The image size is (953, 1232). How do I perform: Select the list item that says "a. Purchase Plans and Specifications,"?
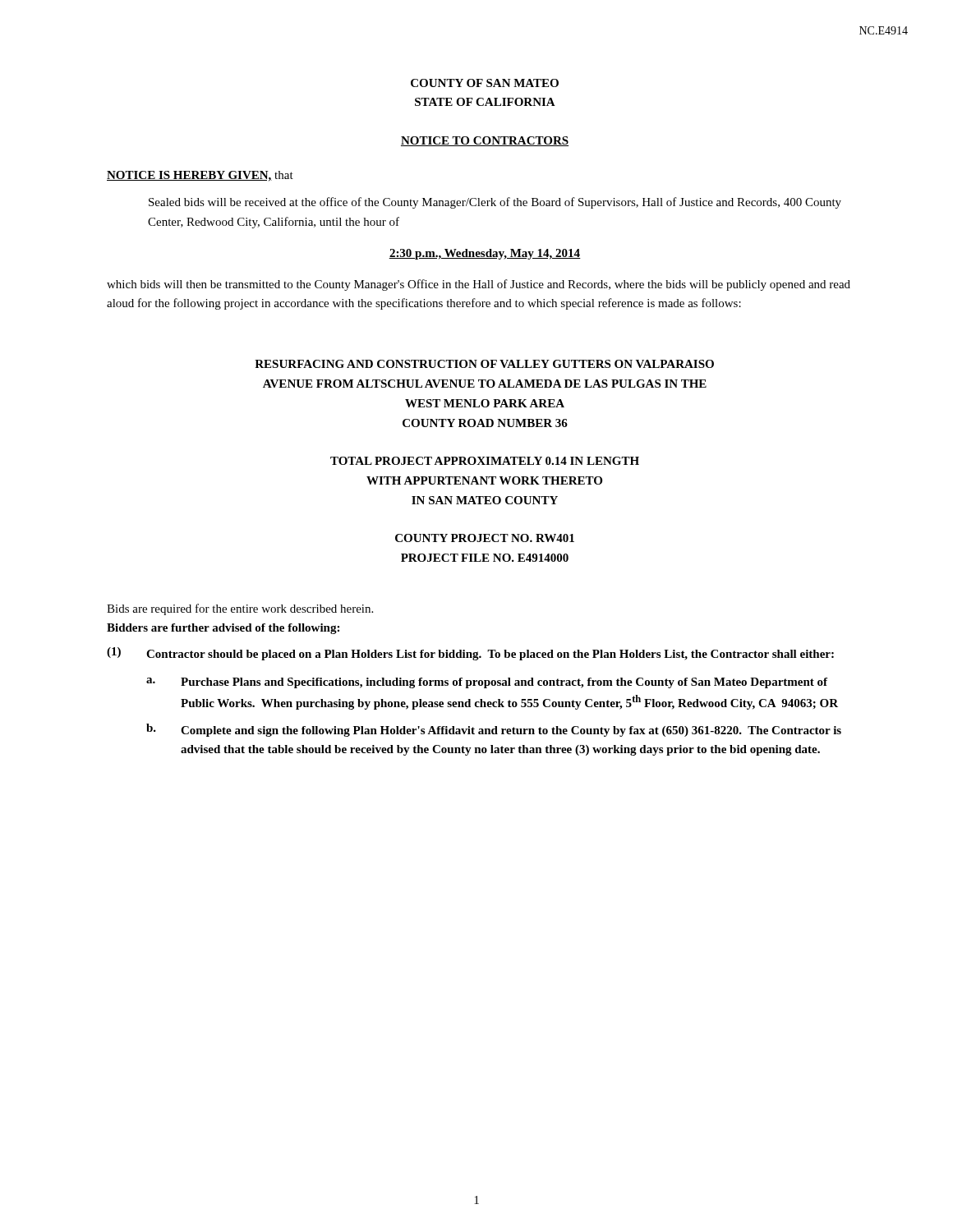504,693
